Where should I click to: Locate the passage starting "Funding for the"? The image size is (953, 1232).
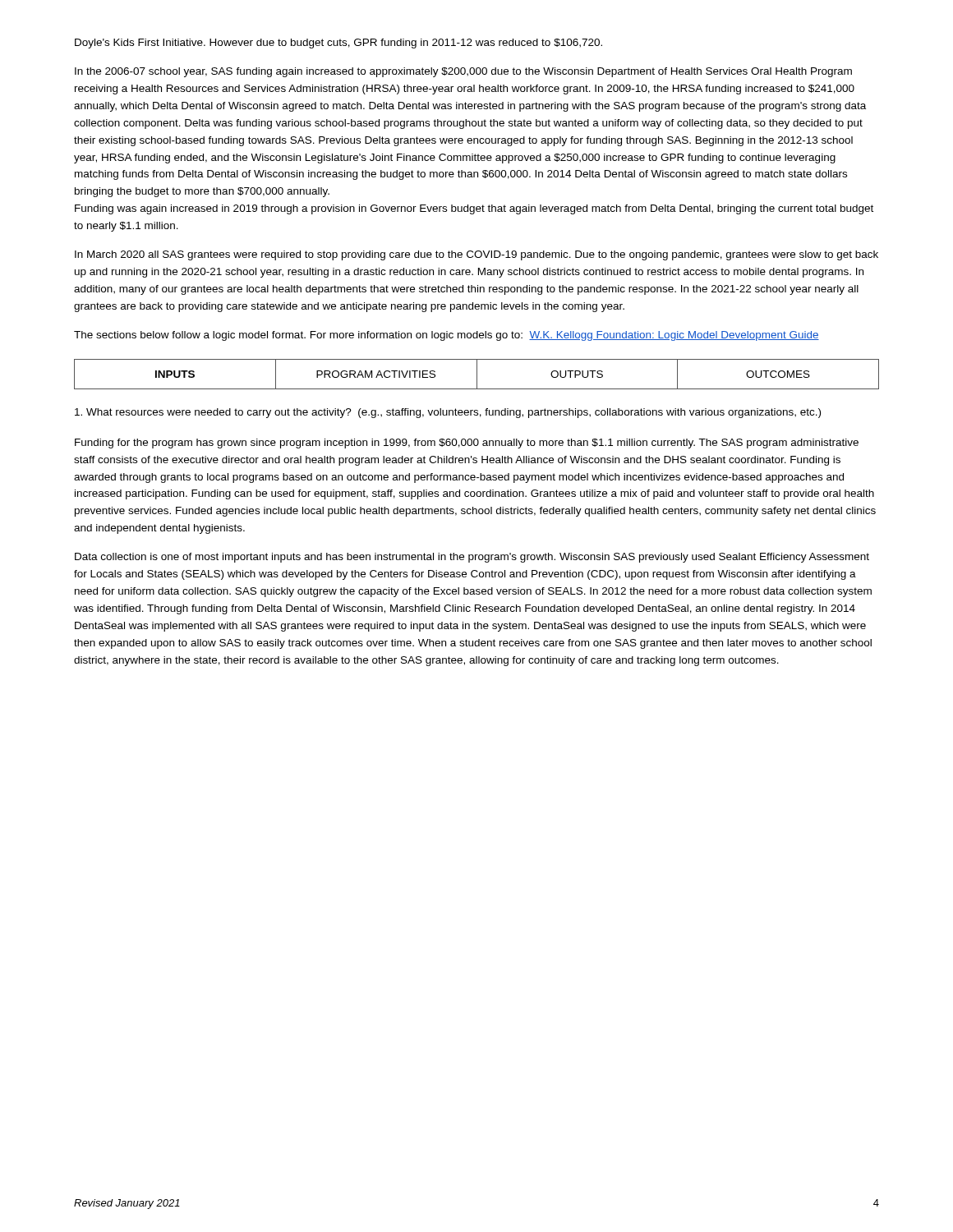coord(475,485)
